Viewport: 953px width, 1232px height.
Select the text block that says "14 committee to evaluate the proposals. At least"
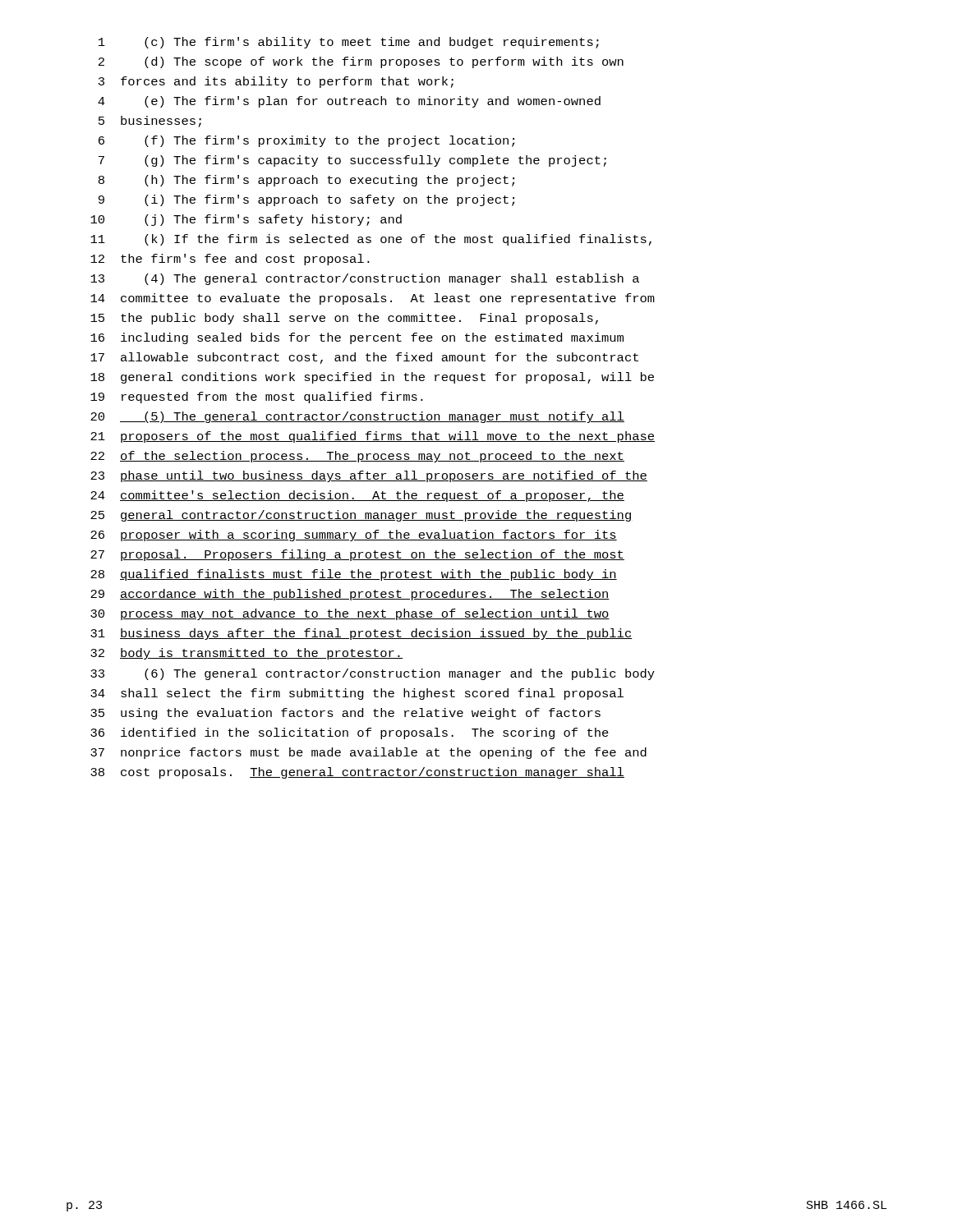pos(476,299)
